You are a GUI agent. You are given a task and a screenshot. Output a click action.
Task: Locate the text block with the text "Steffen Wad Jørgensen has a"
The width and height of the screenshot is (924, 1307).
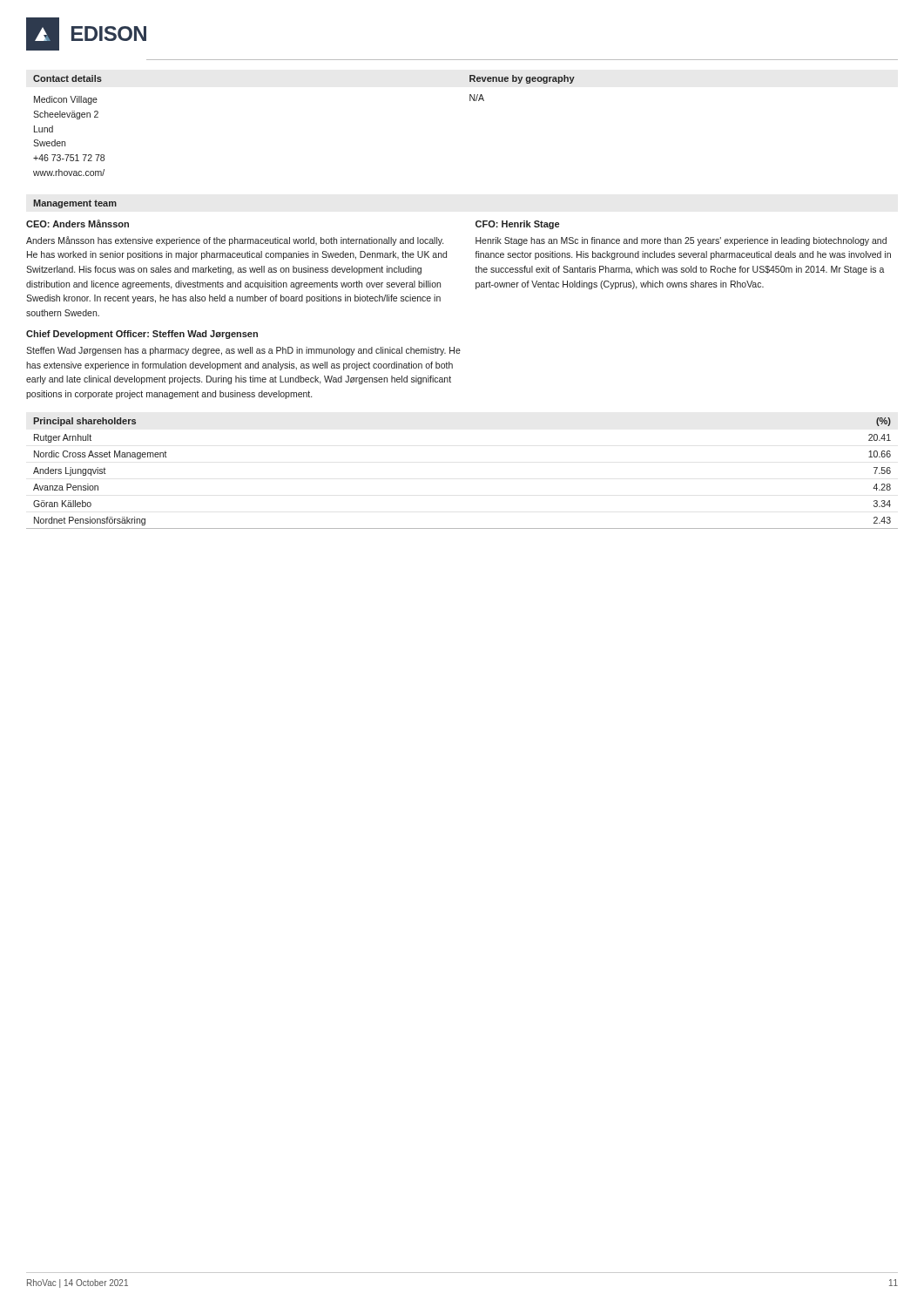[243, 372]
